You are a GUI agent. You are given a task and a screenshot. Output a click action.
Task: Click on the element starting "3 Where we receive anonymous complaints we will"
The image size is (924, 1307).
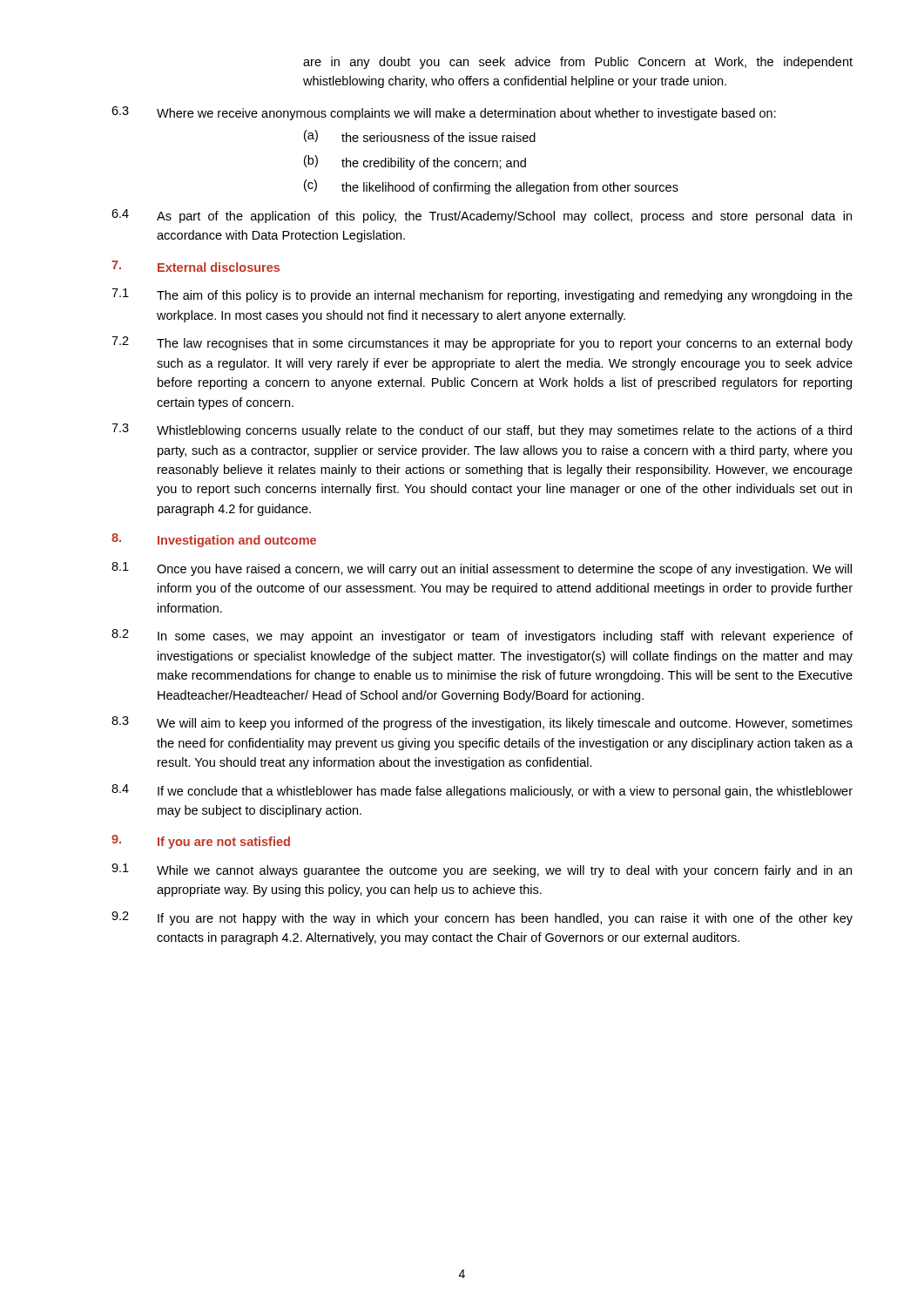pos(482,113)
